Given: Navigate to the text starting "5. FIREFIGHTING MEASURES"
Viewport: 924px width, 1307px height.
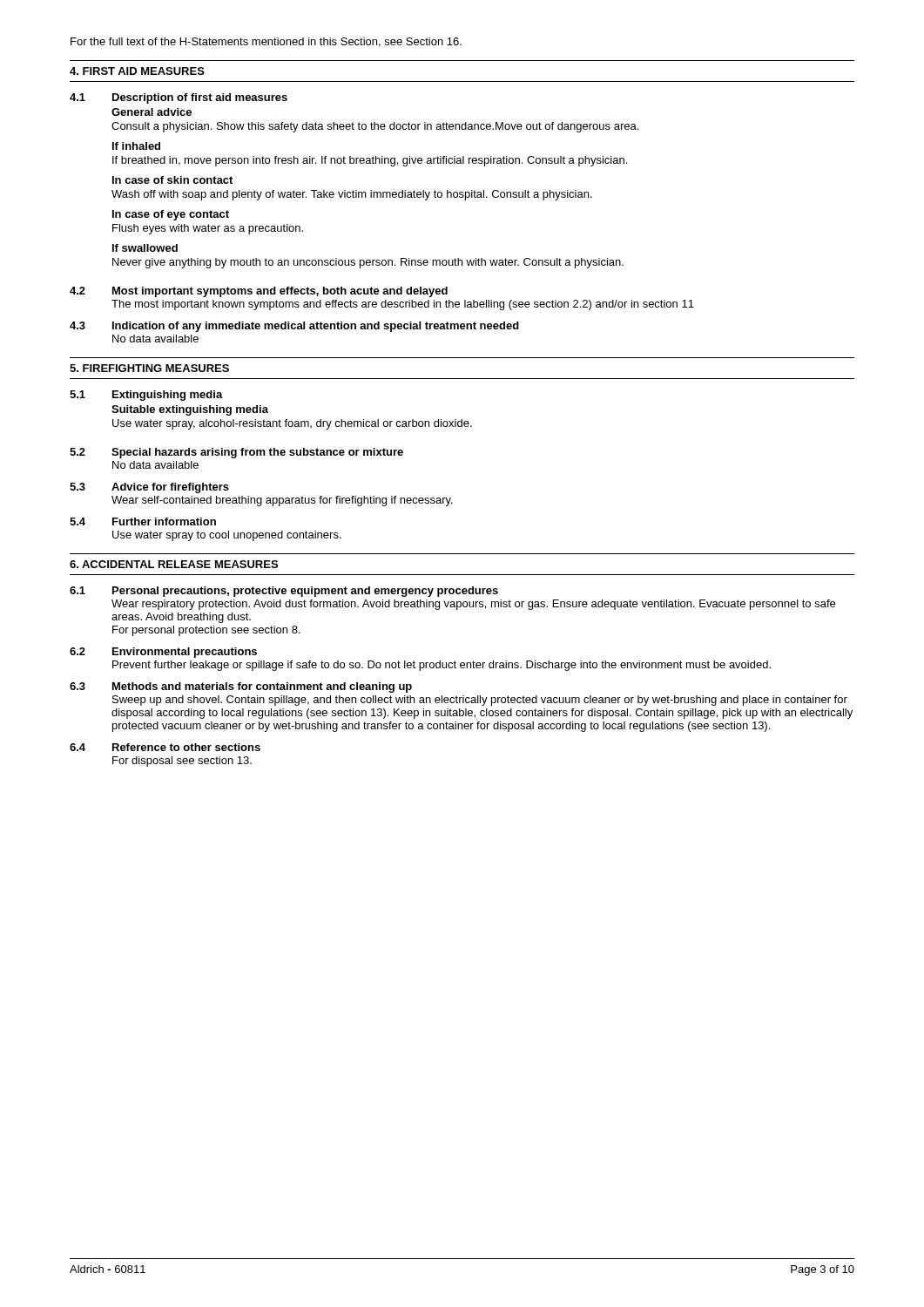Looking at the screenshot, I should [x=150, y=368].
